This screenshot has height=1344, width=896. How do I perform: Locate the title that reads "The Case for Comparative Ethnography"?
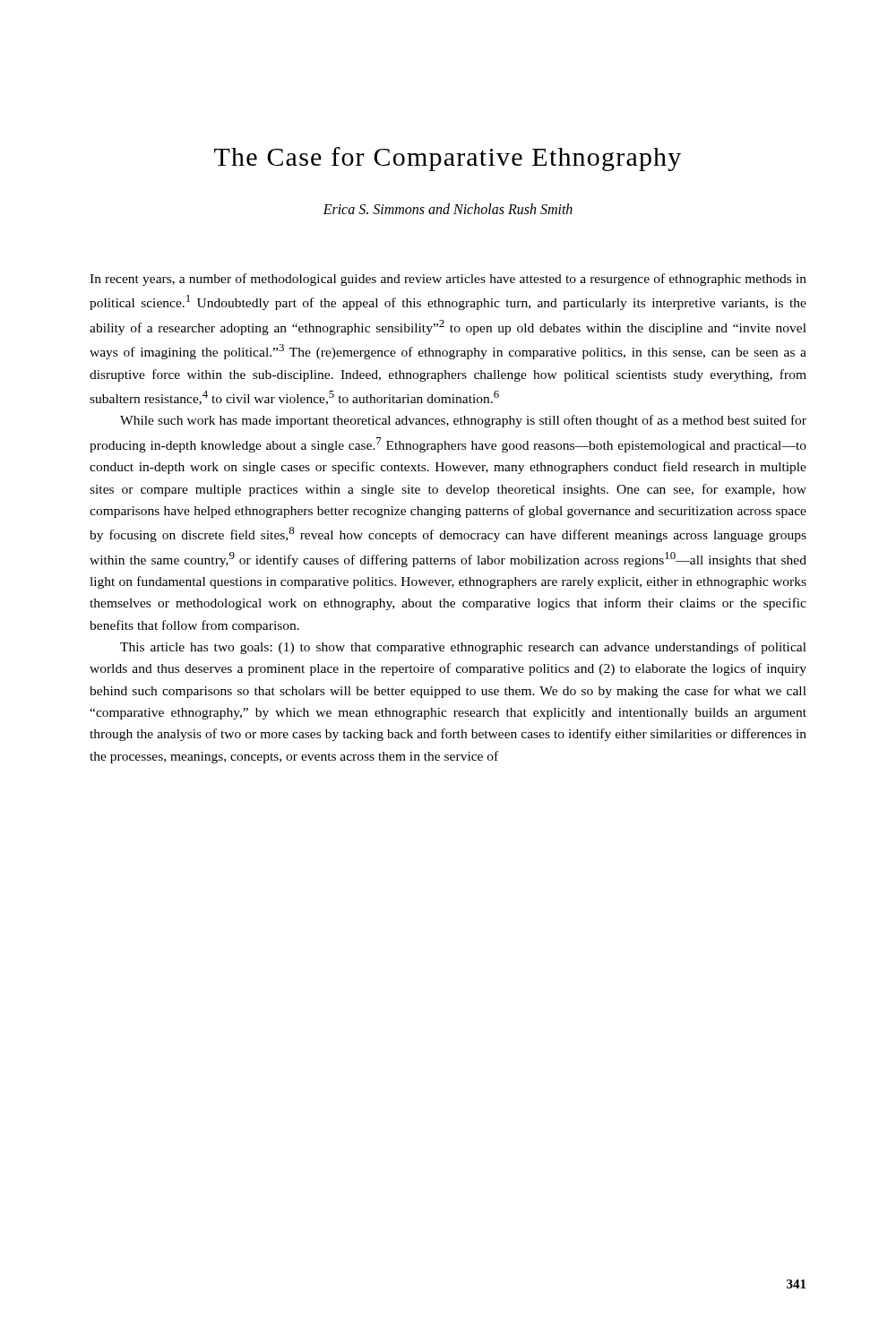tap(448, 156)
